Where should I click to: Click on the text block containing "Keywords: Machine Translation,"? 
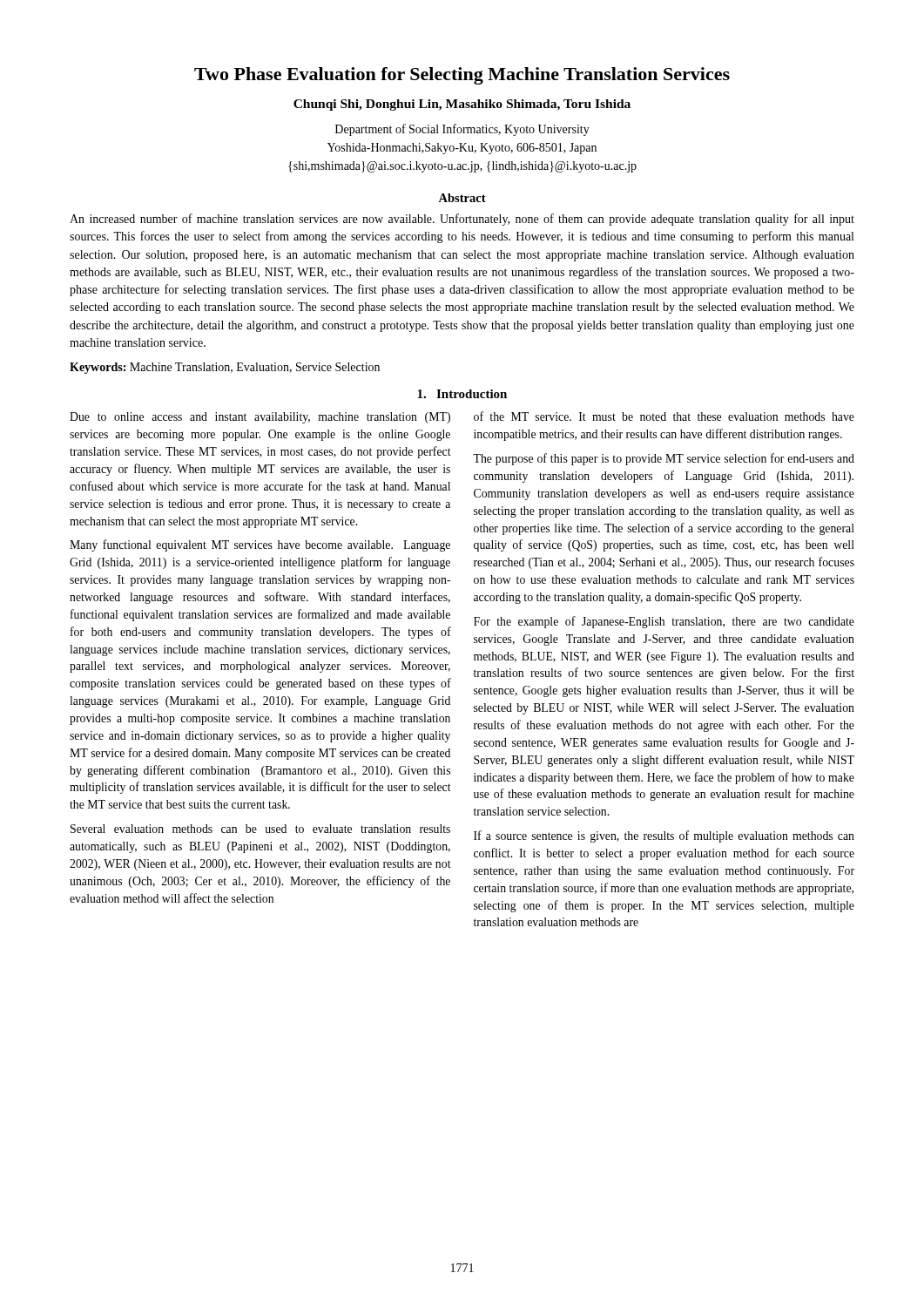225,368
